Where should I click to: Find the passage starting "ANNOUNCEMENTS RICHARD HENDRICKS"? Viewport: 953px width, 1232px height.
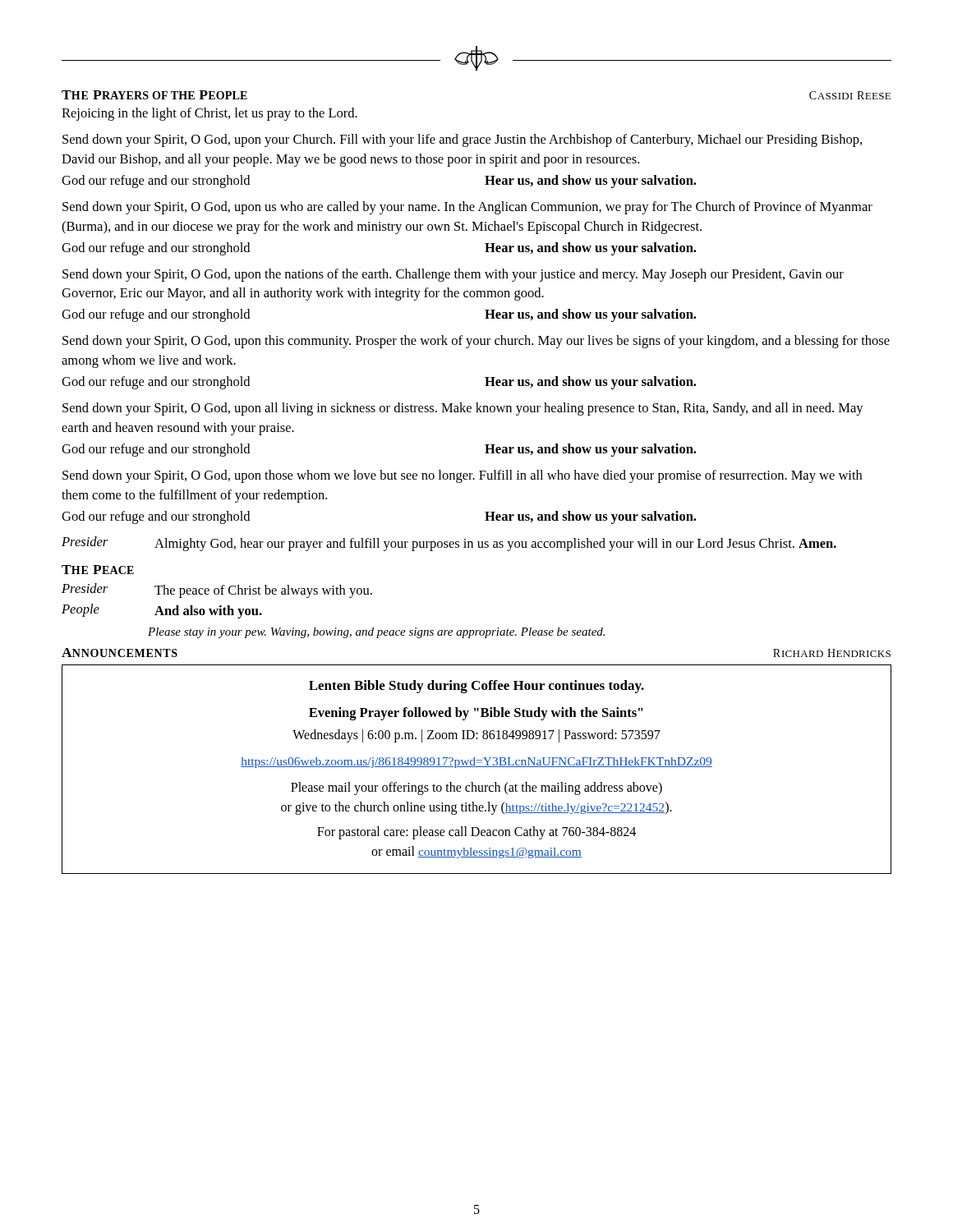pos(476,653)
